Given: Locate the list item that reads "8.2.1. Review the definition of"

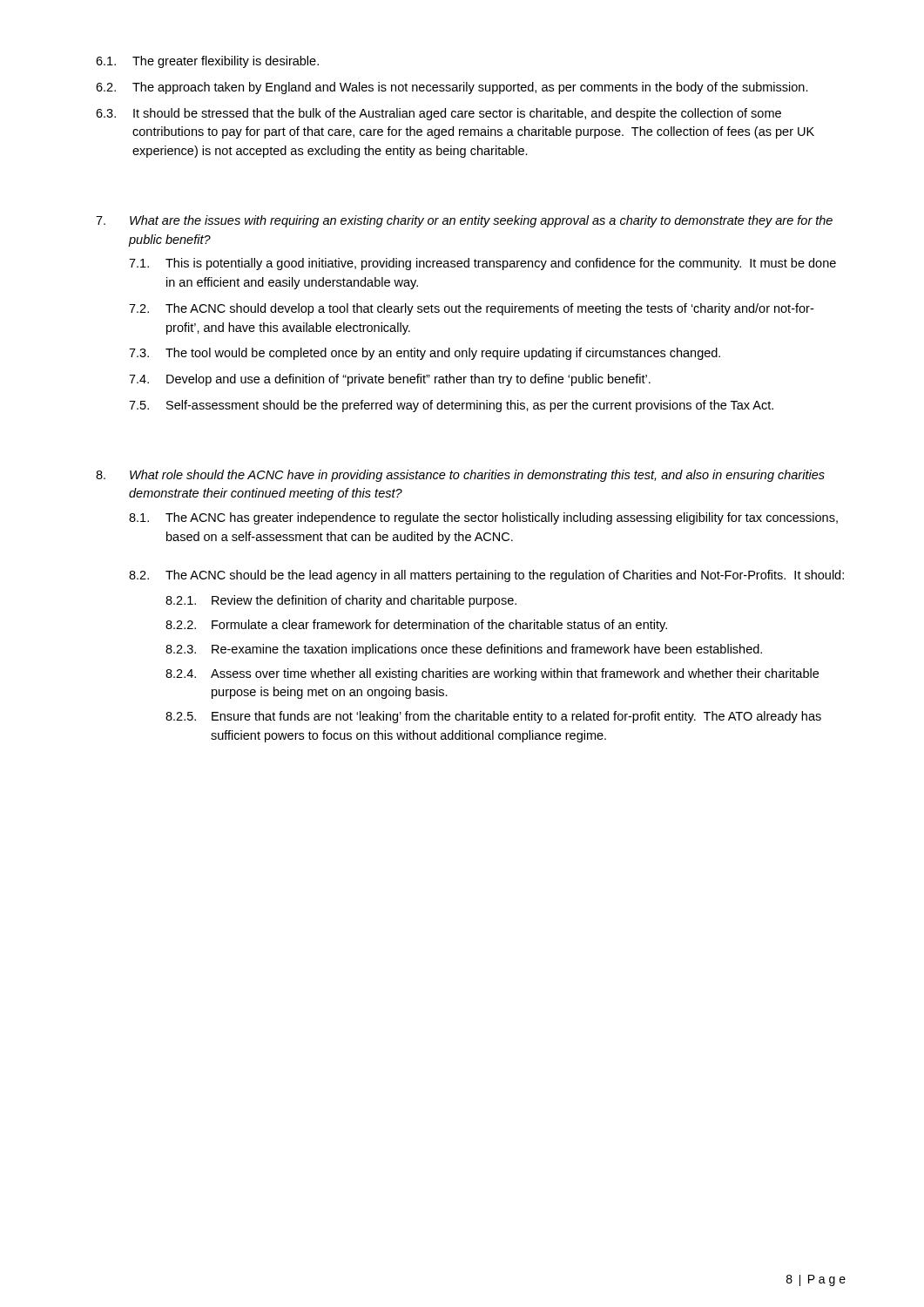Looking at the screenshot, I should (x=506, y=601).
